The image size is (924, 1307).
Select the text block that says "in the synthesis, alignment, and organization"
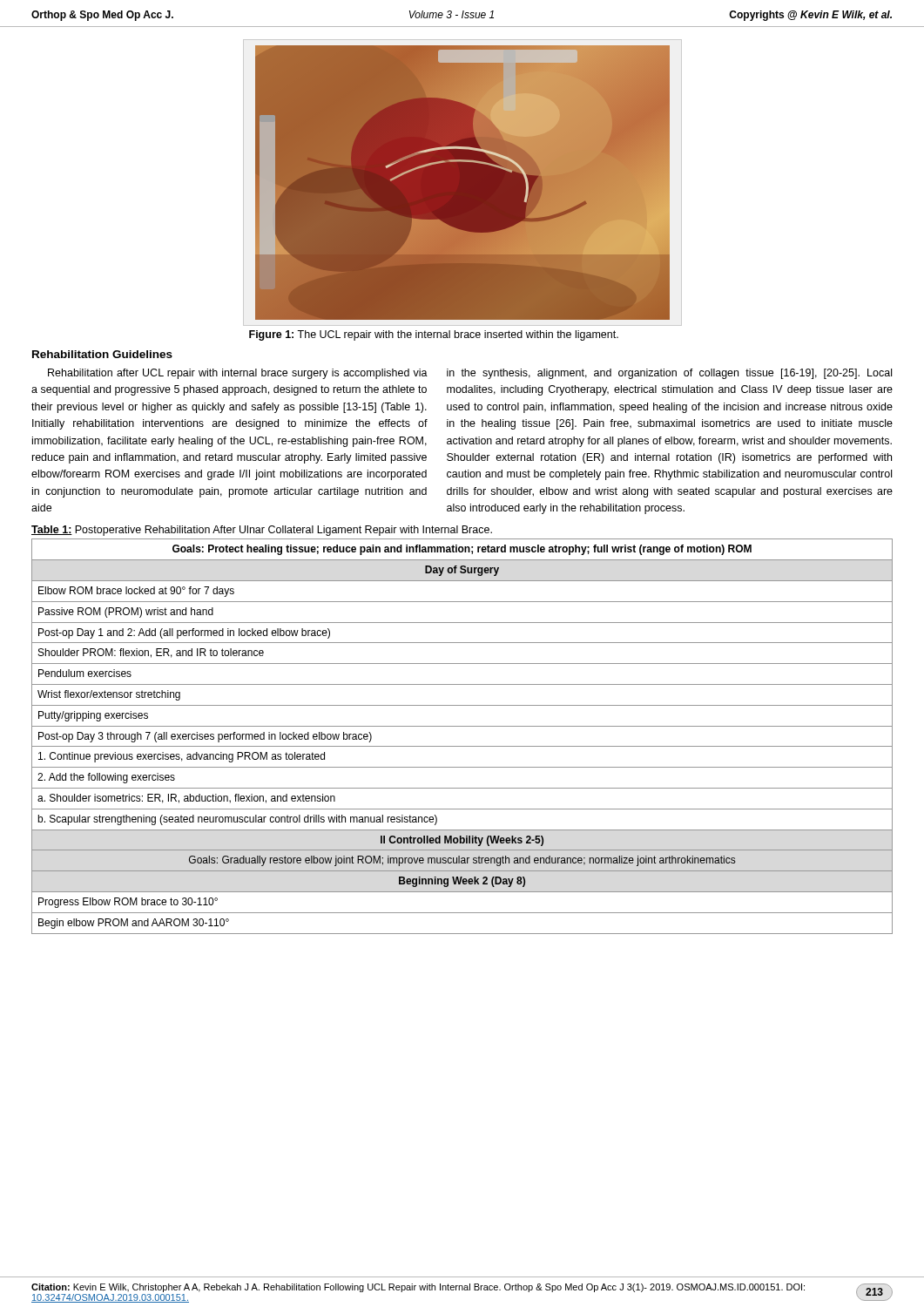pyautogui.click(x=669, y=440)
